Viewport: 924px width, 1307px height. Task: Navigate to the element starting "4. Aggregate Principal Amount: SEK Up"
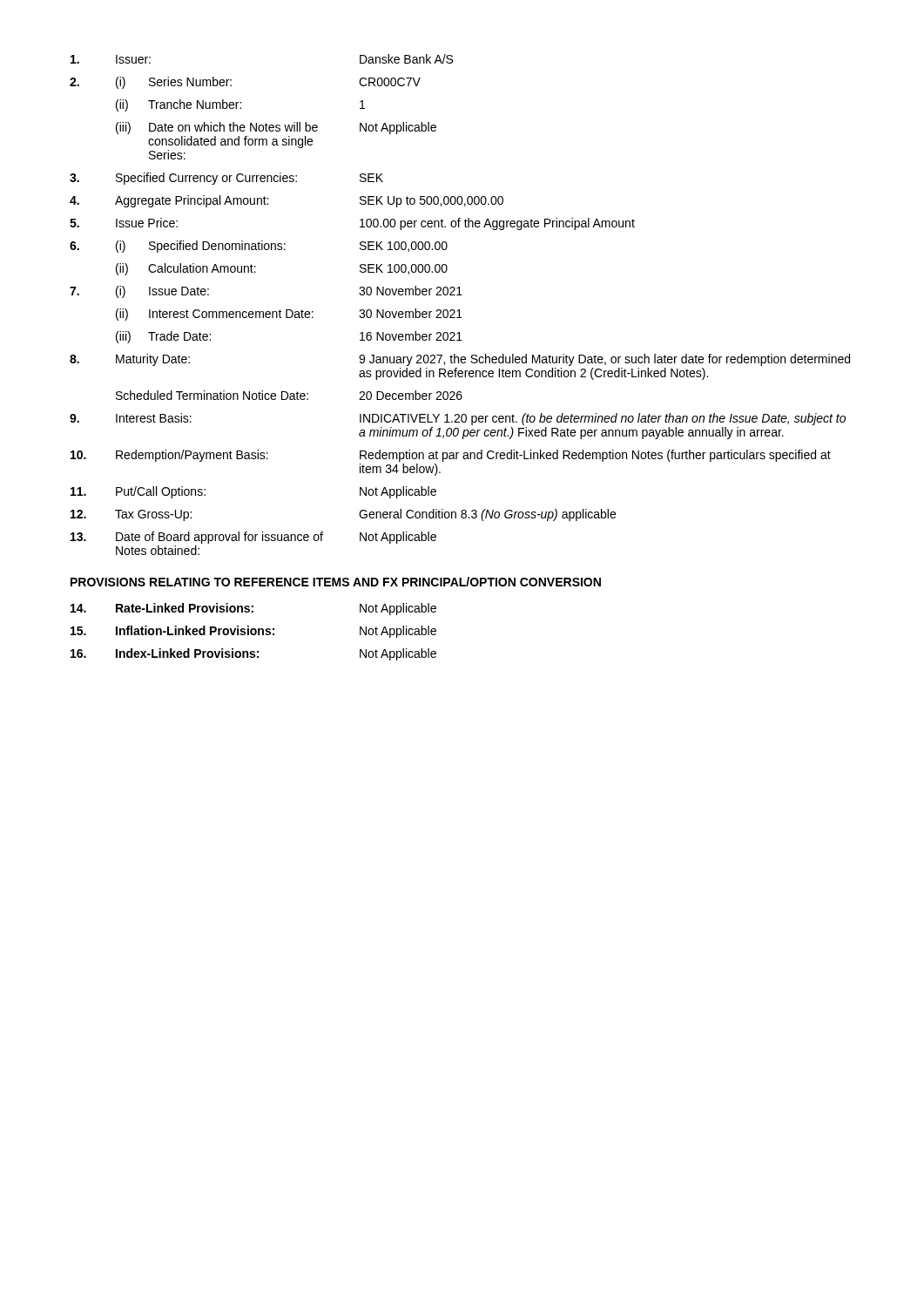coord(462,200)
